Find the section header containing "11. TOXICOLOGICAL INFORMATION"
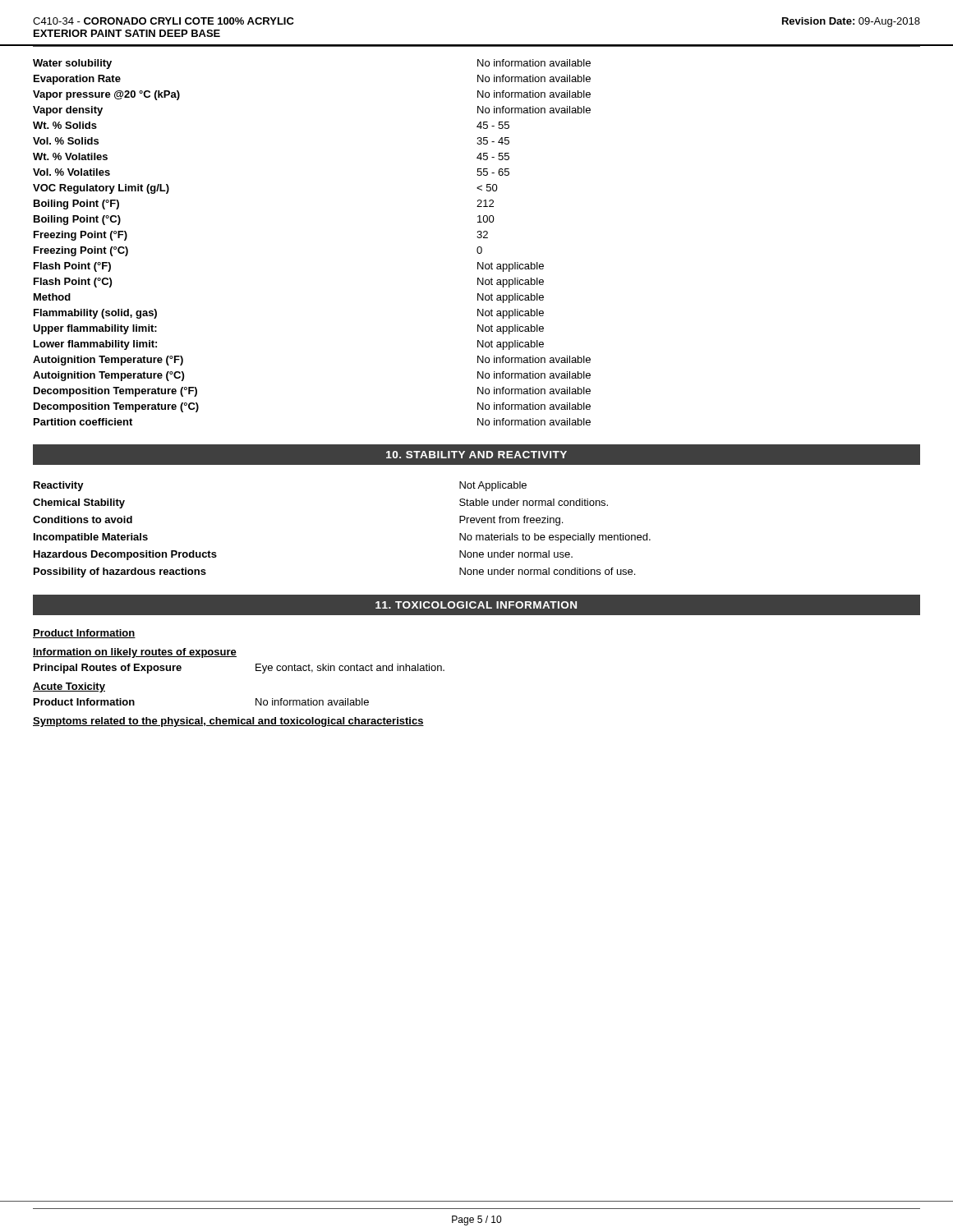Image resolution: width=953 pixels, height=1232 pixels. pos(476,605)
